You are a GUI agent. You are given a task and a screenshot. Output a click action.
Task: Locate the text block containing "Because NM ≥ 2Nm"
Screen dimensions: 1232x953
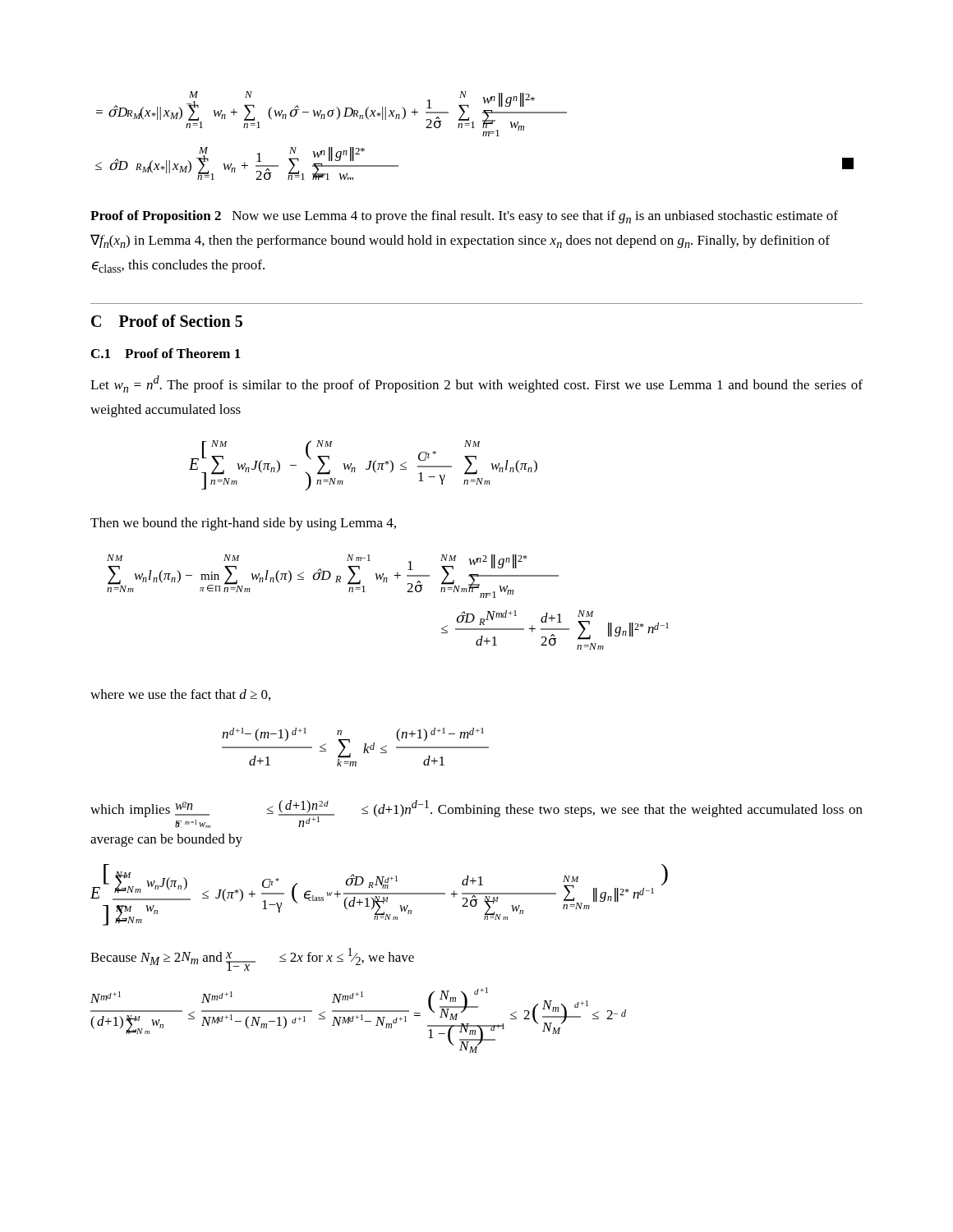click(x=252, y=958)
